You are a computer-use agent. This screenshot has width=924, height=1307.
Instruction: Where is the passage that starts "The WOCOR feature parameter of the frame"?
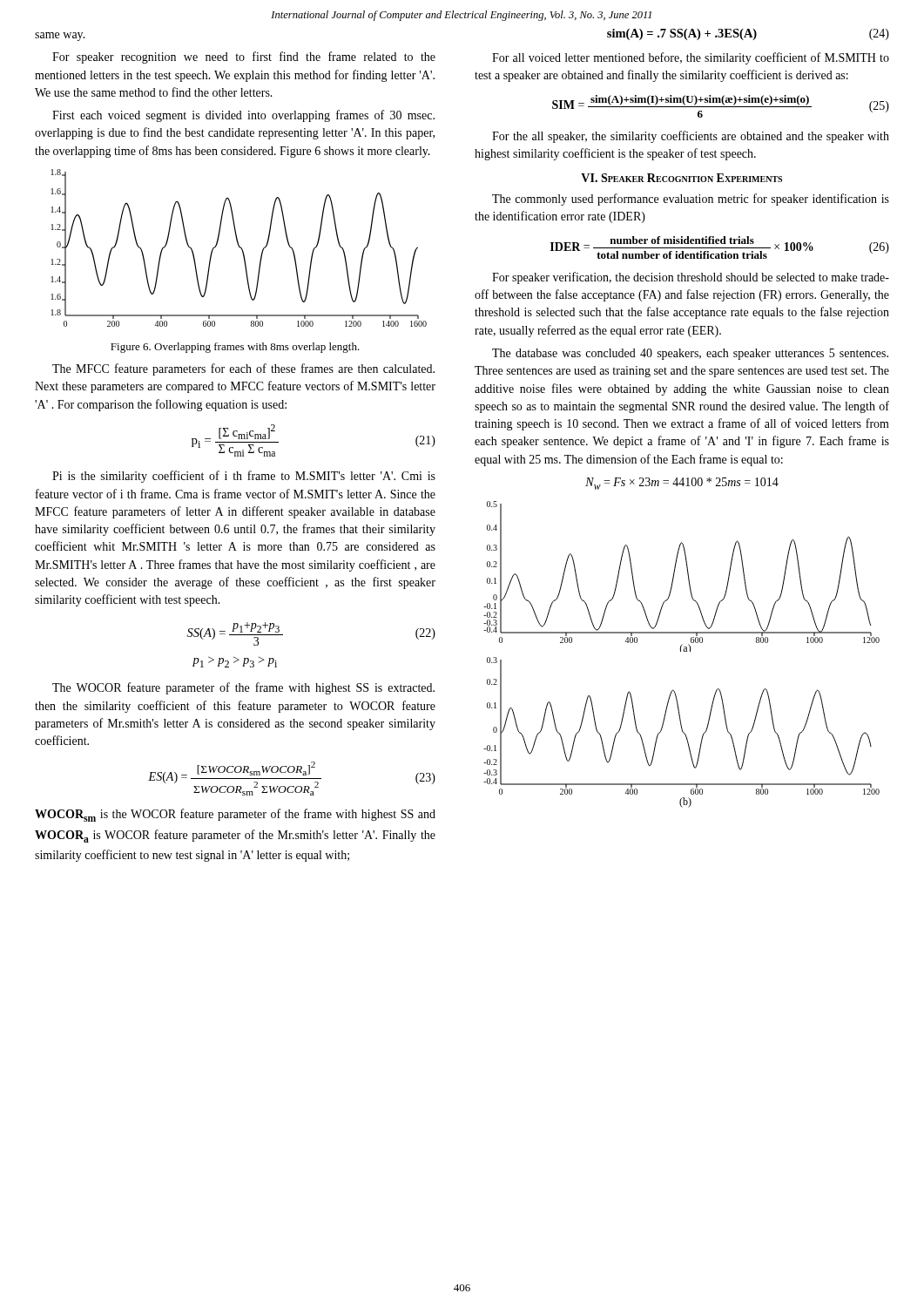click(235, 715)
